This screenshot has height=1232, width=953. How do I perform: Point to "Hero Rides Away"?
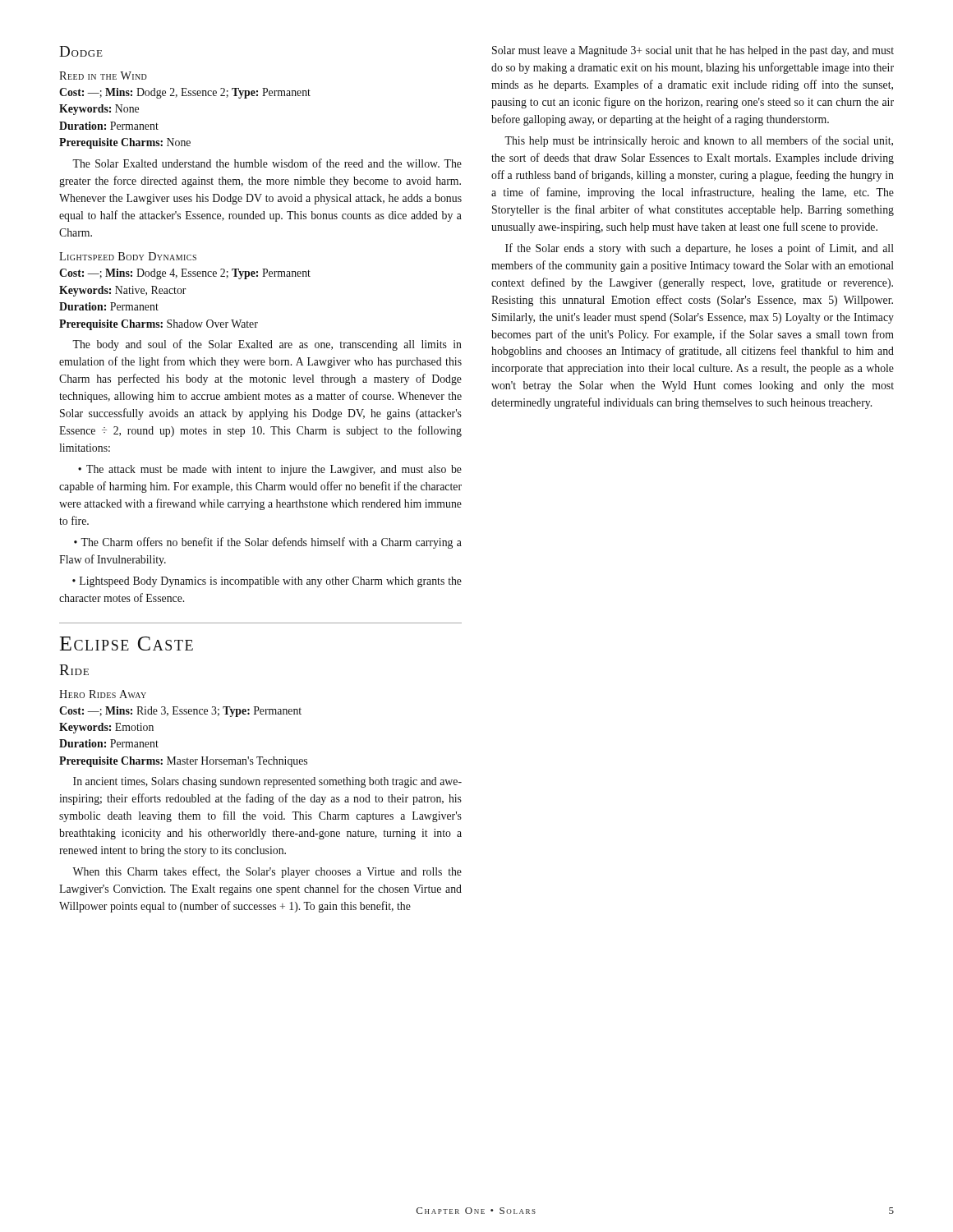(103, 694)
